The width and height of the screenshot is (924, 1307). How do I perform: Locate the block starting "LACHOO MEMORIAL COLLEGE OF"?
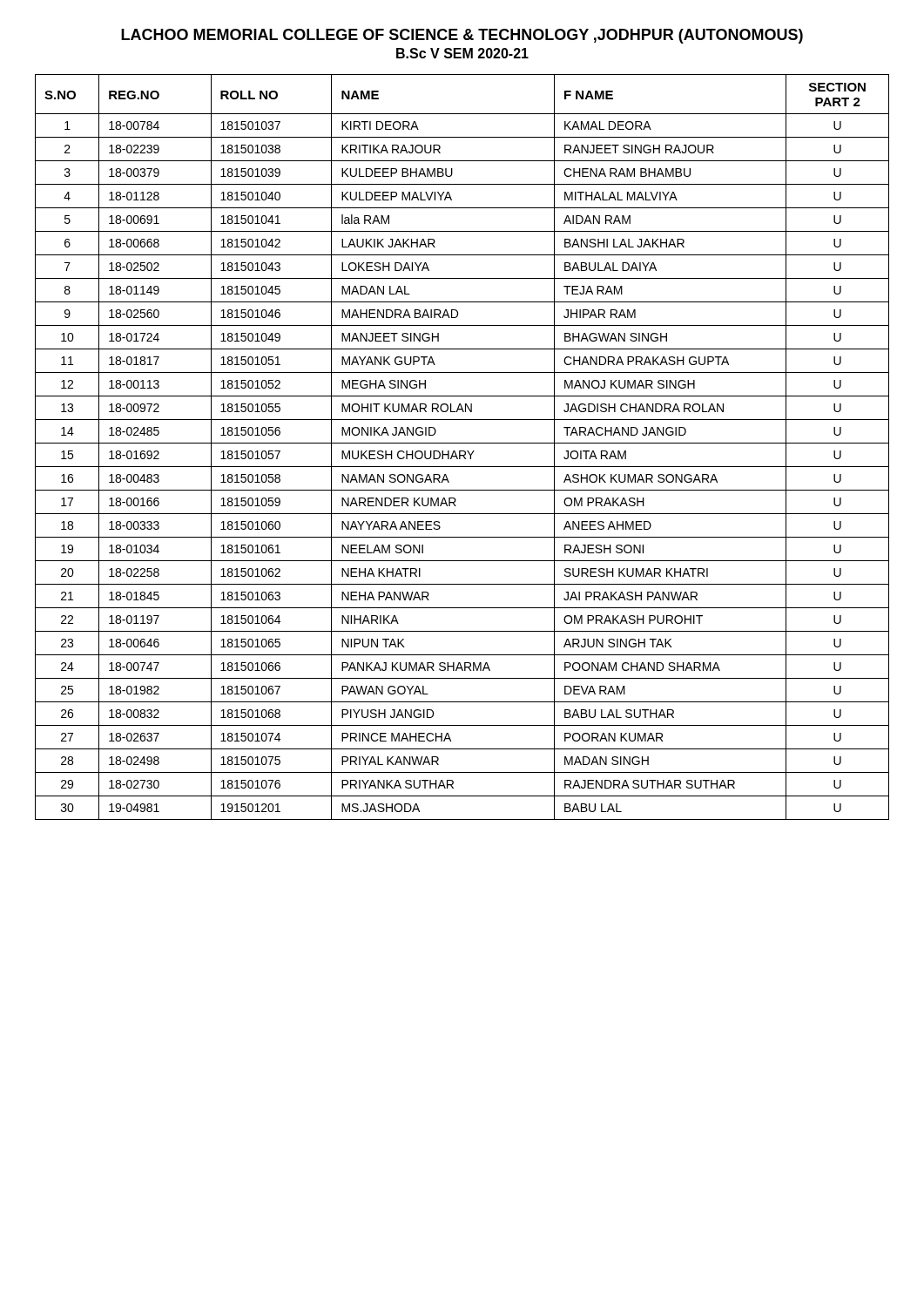462,35
